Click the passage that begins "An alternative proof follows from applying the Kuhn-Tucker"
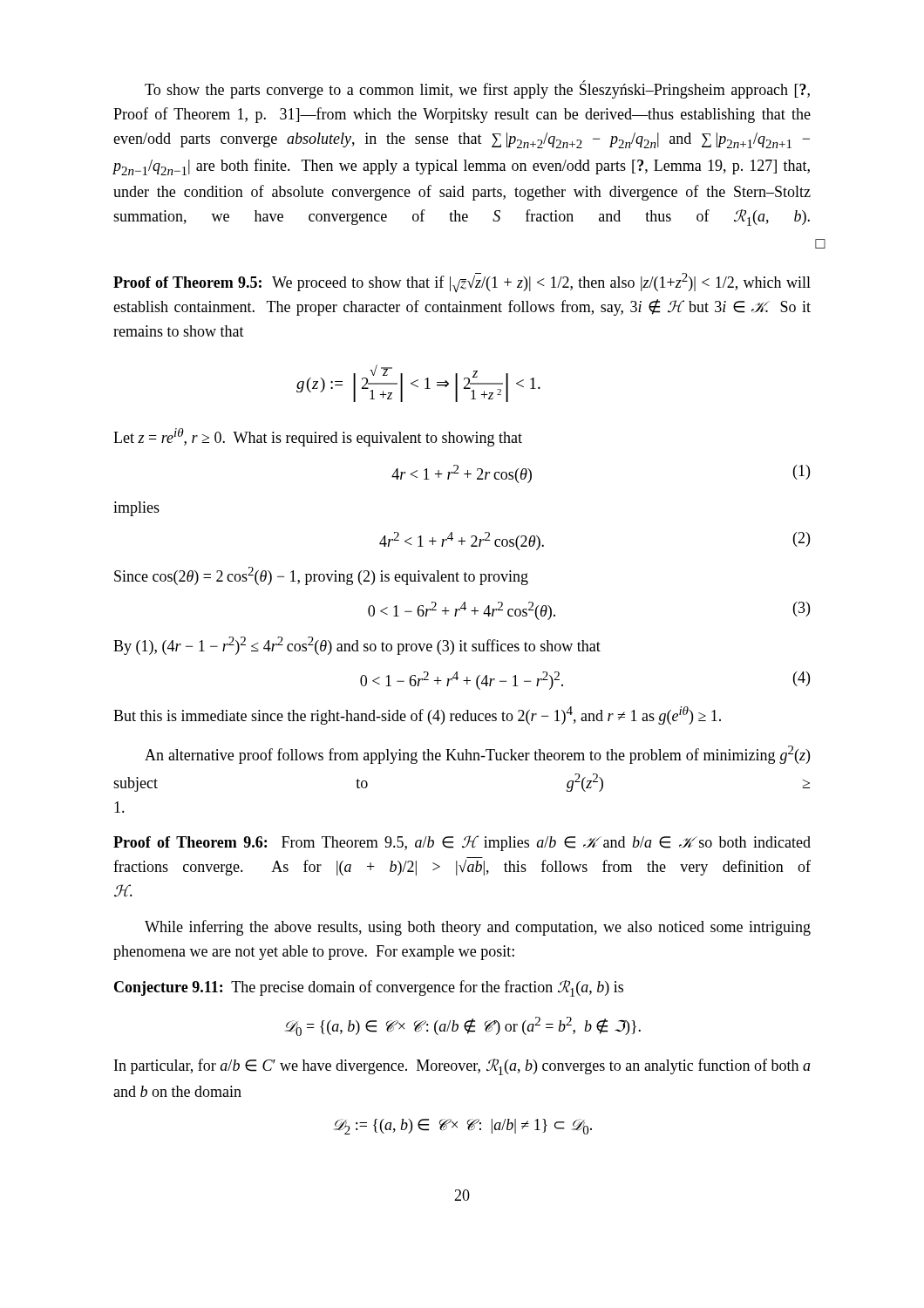 point(477,755)
